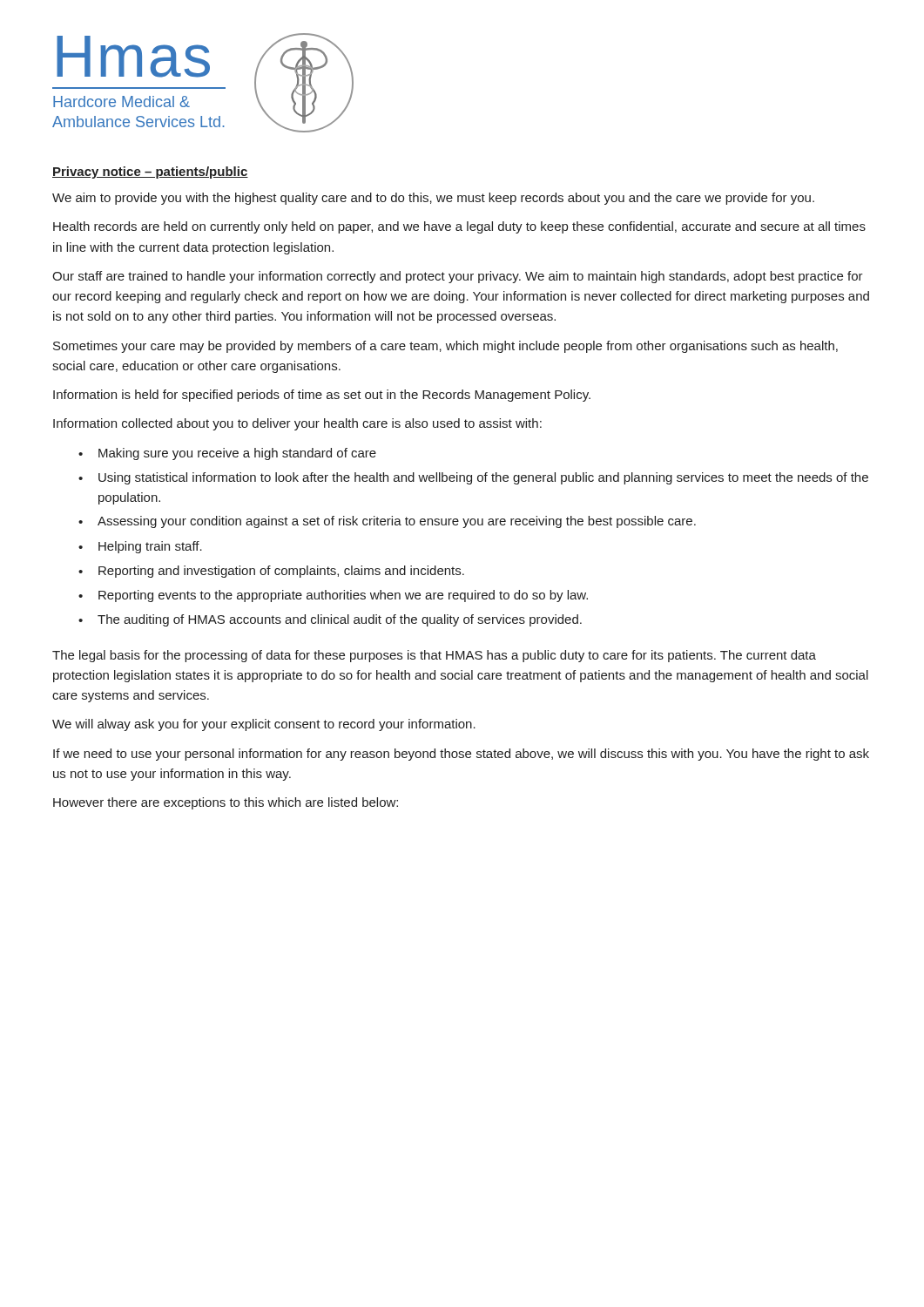The width and height of the screenshot is (924, 1307).
Task: Find the passage starting "•Using statistical information to look after the"
Action: (x=475, y=487)
